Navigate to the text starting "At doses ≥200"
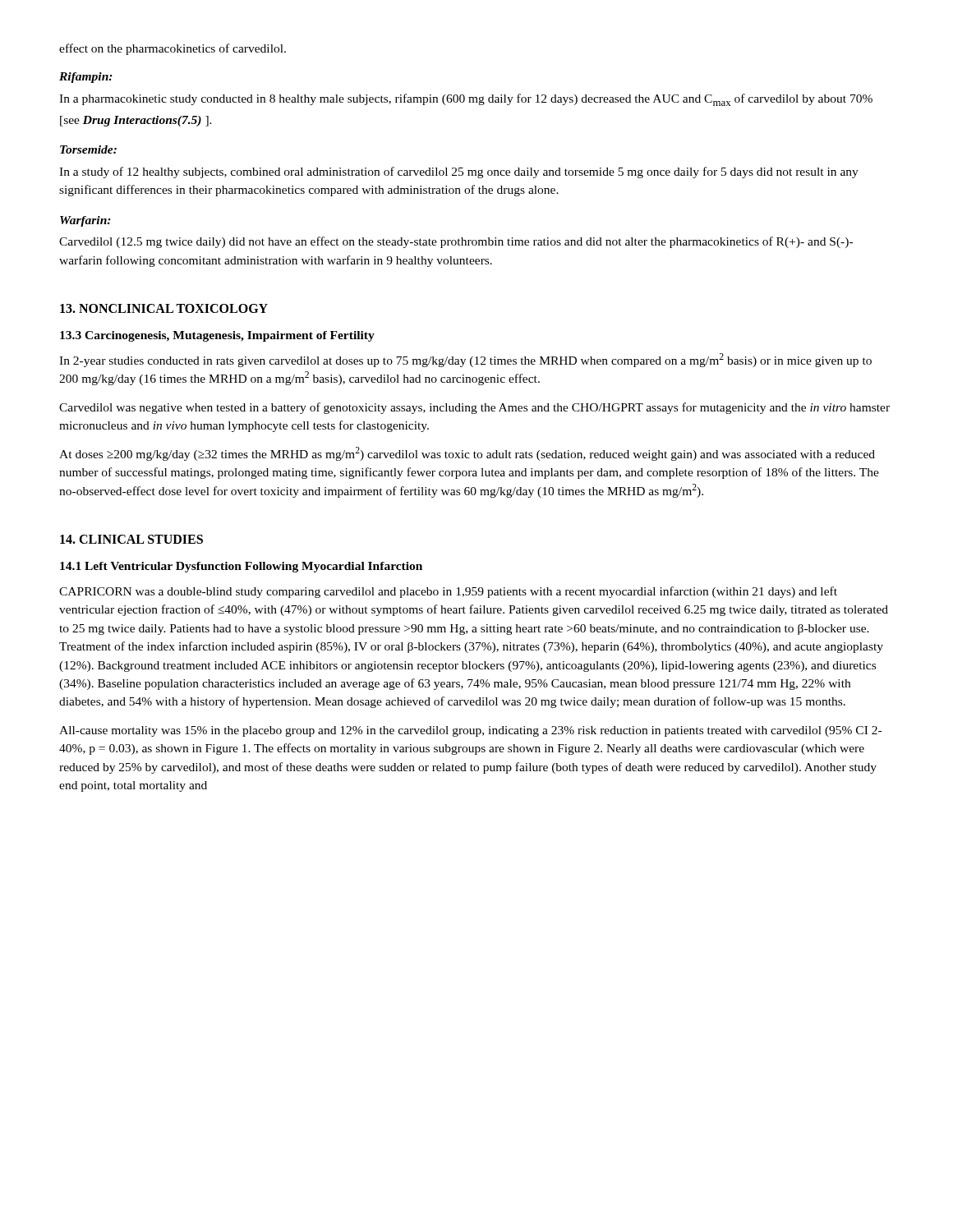Image resolution: width=953 pixels, height=1232 pixels. coord(469,471)
